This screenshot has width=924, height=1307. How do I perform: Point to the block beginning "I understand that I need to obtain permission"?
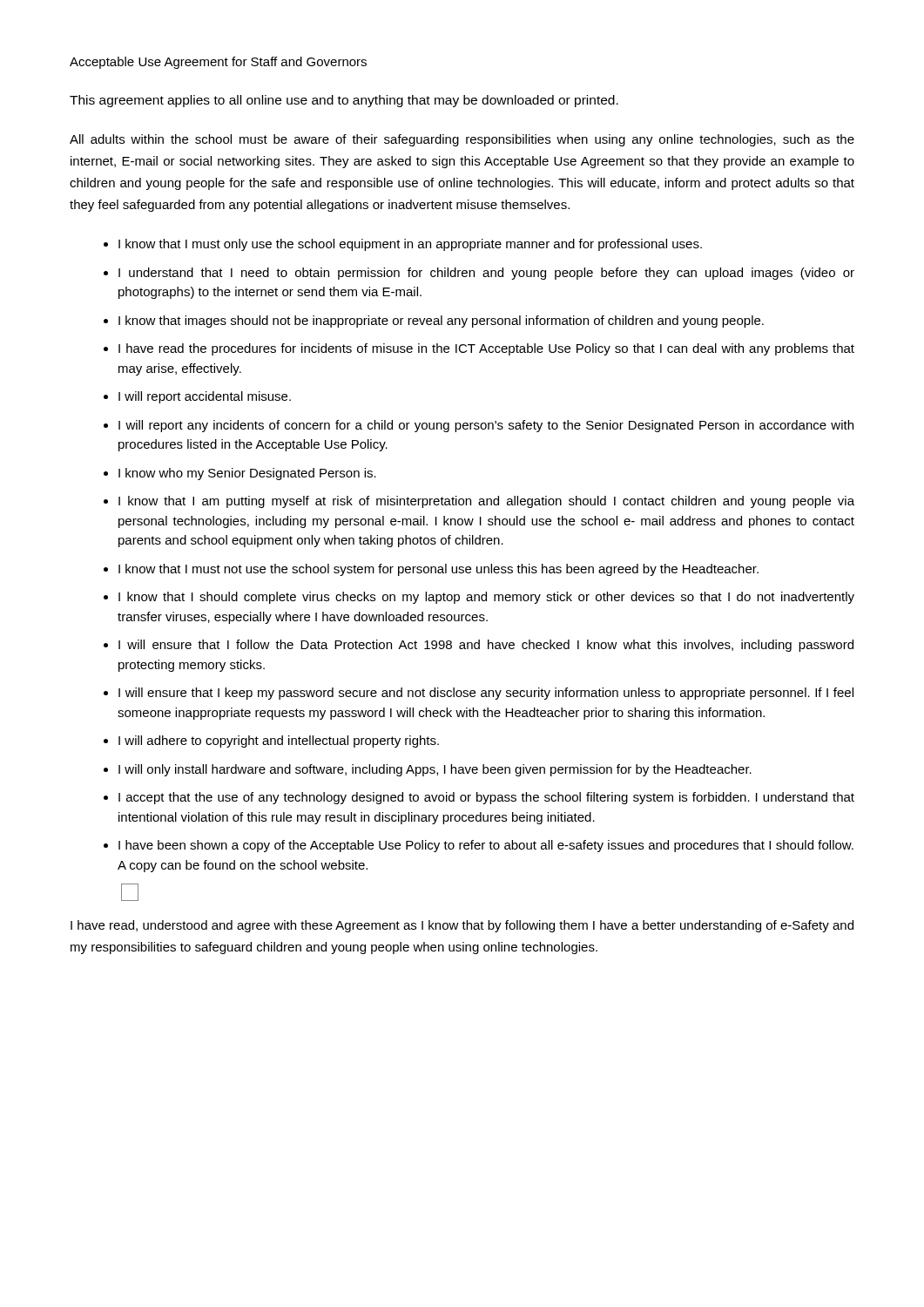click(486, 282)
